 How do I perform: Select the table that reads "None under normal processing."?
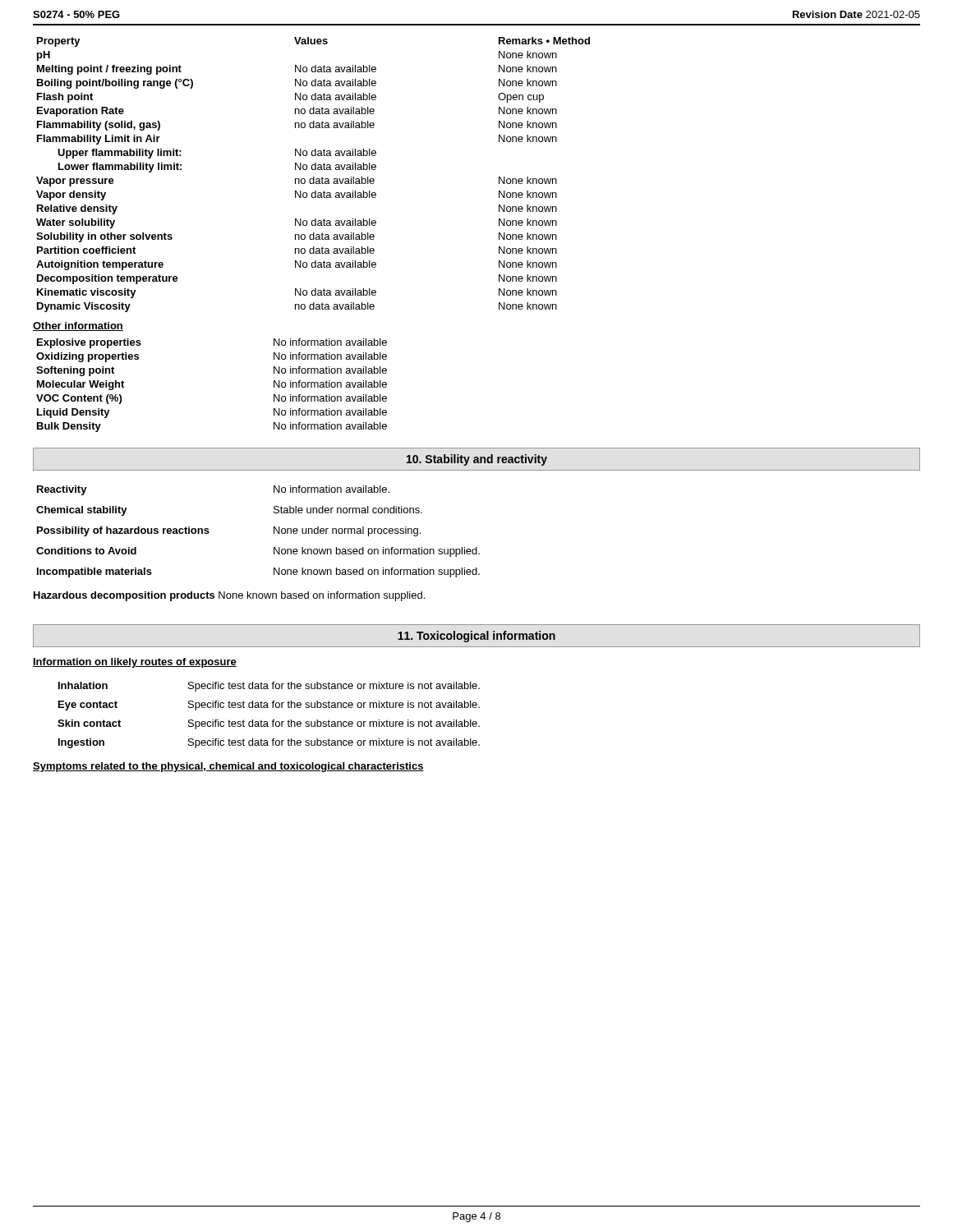(476, 530)
